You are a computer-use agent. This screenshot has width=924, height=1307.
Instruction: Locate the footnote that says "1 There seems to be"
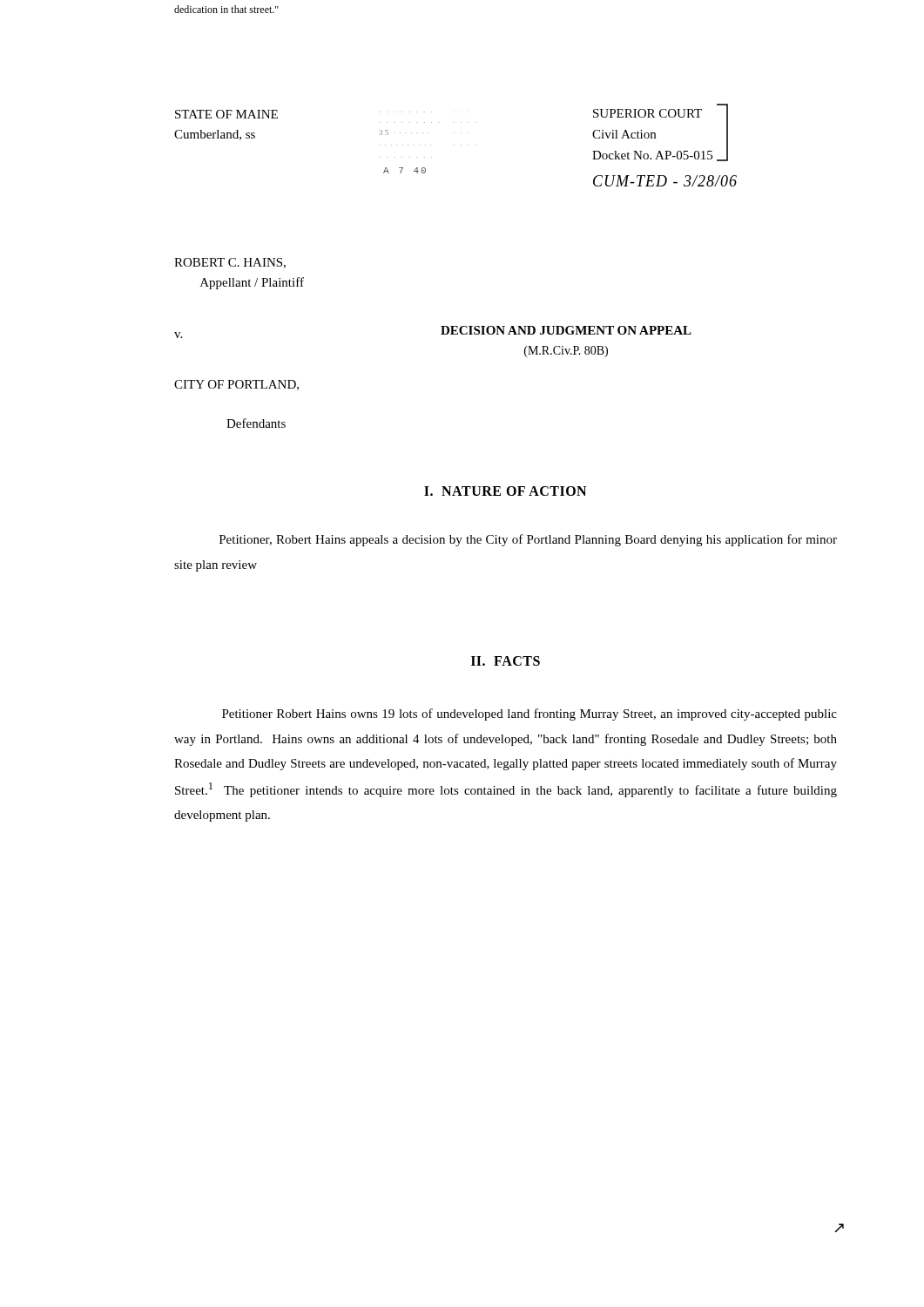pyautogui.click(x=226, y=9)
